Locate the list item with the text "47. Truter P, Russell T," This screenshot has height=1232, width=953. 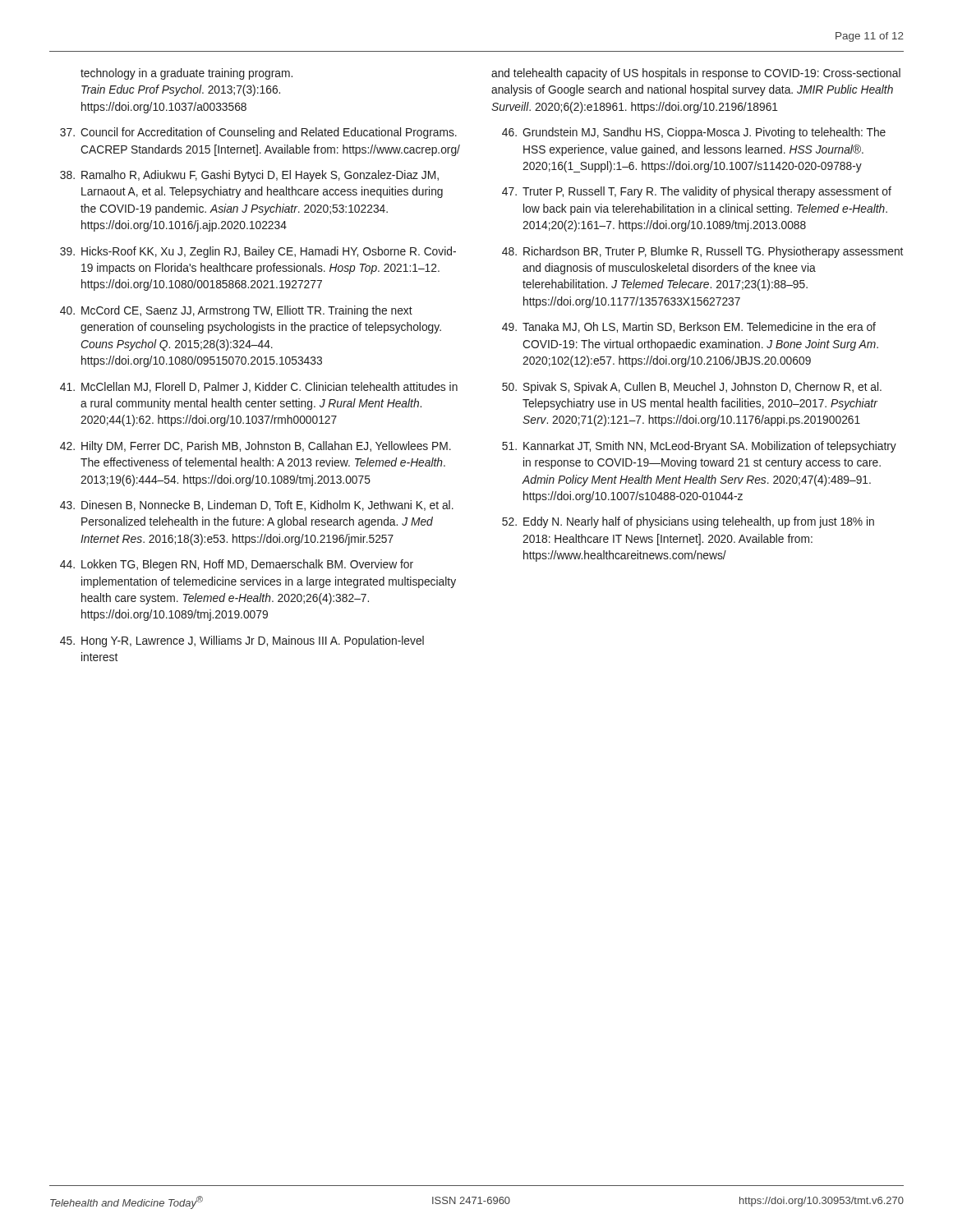[x=698, y=209]
